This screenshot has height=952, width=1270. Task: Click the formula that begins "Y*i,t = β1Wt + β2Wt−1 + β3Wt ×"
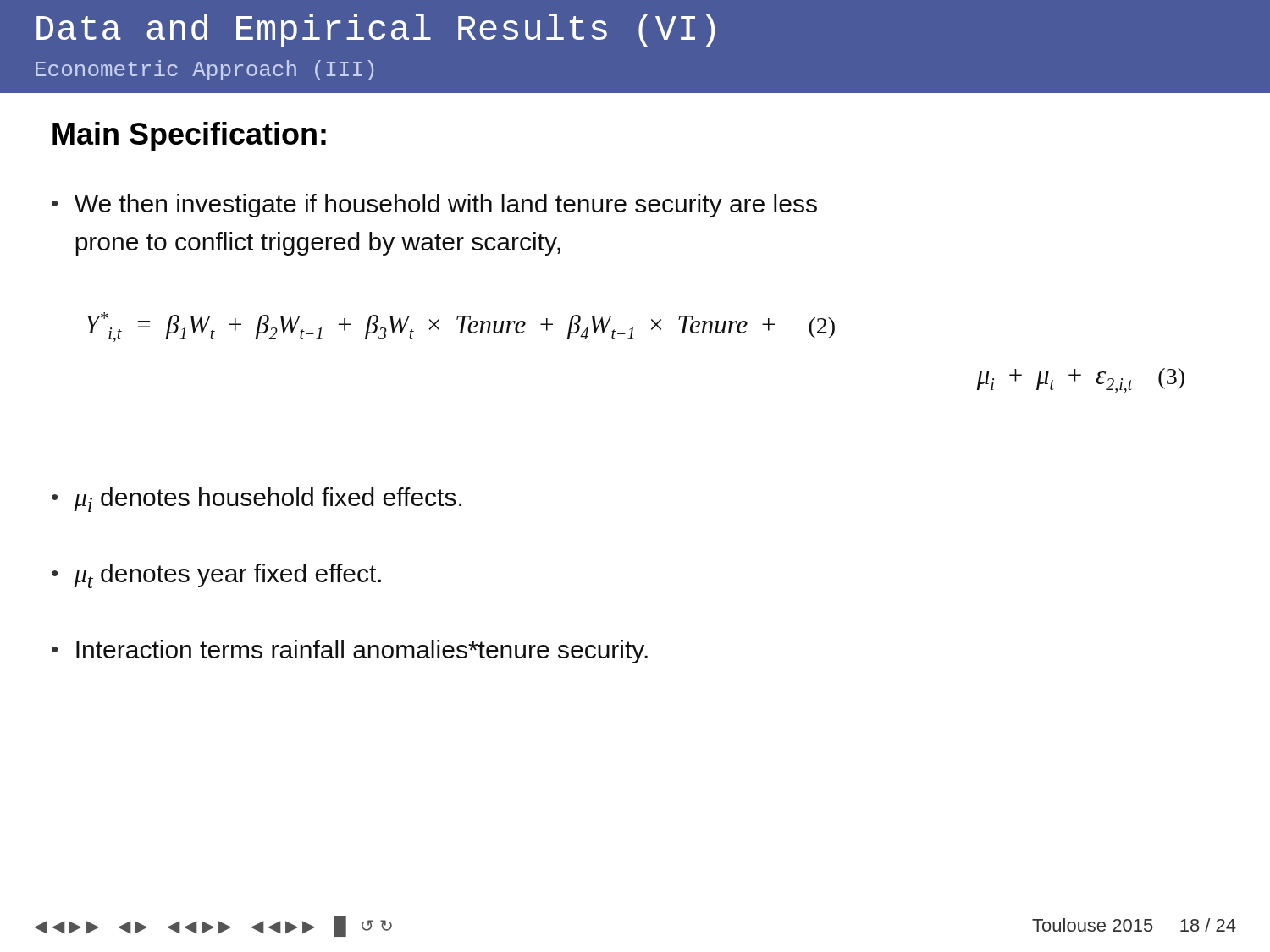pos(635,351)
